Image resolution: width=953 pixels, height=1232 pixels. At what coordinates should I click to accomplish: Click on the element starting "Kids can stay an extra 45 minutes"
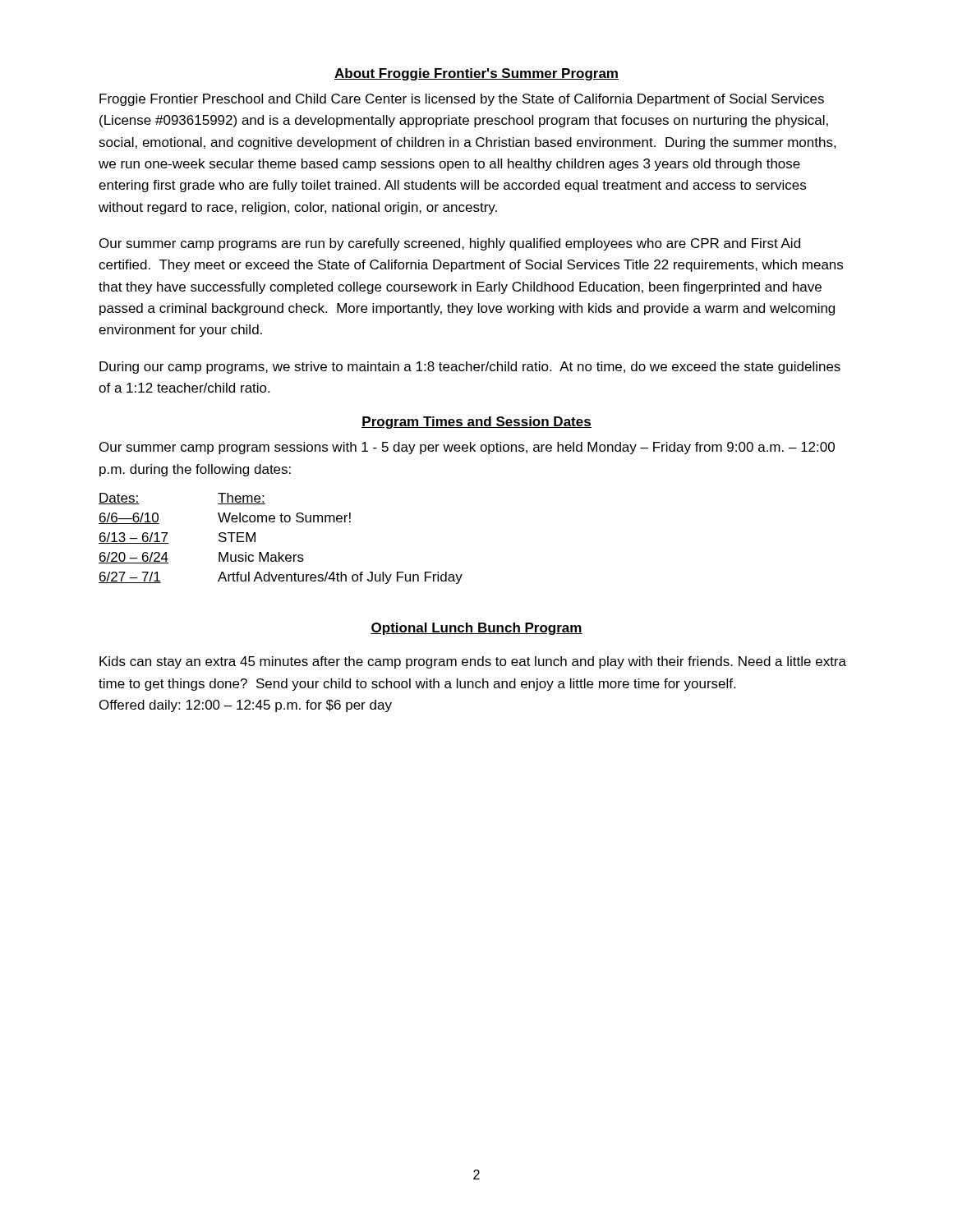(x=472, y=683)
